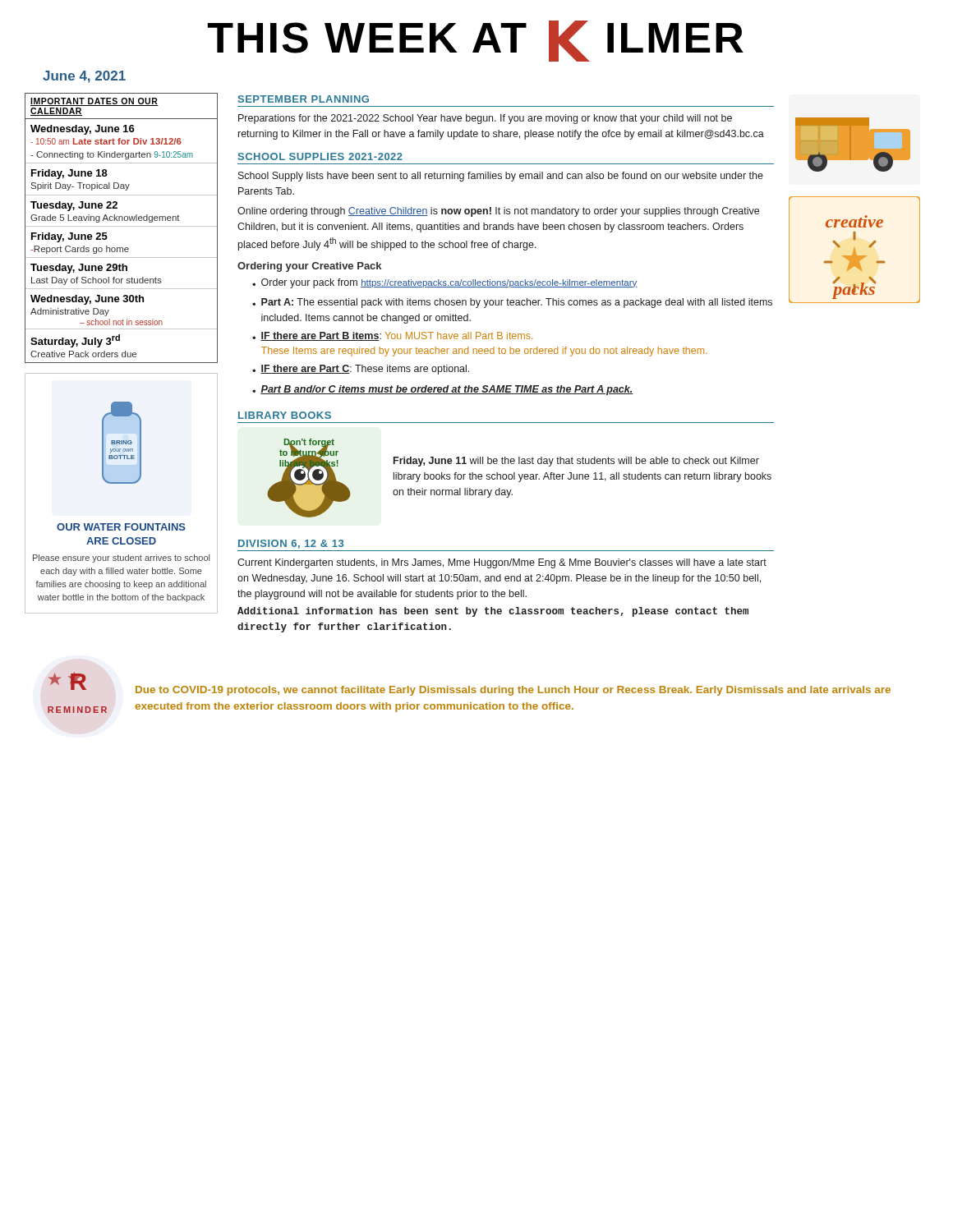Select the list item containing "• Order your pack"
Viewport: 953px width, 1232px height.
[513, 284]
